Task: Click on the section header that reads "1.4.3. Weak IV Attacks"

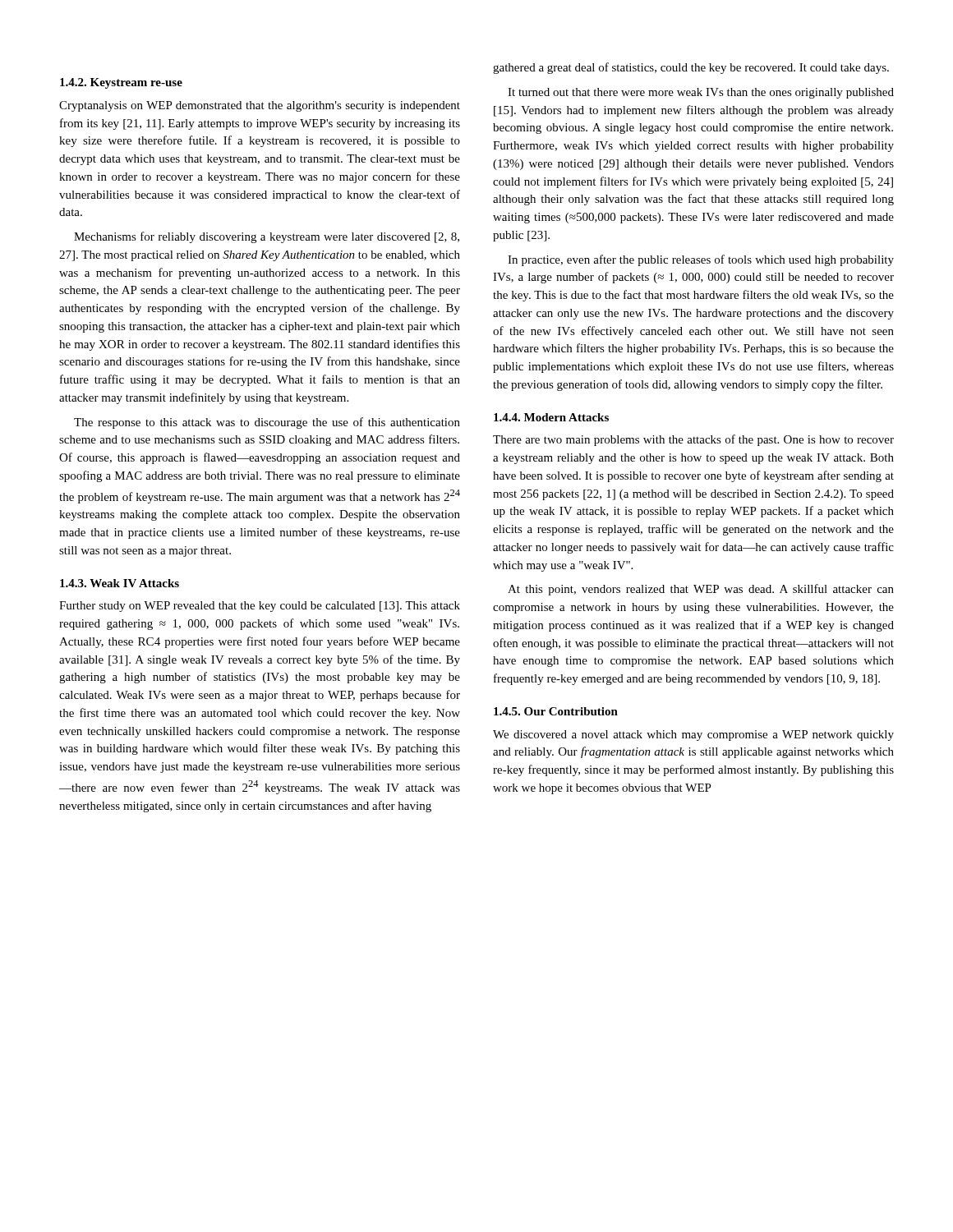Action: click(x=119, y=583)
